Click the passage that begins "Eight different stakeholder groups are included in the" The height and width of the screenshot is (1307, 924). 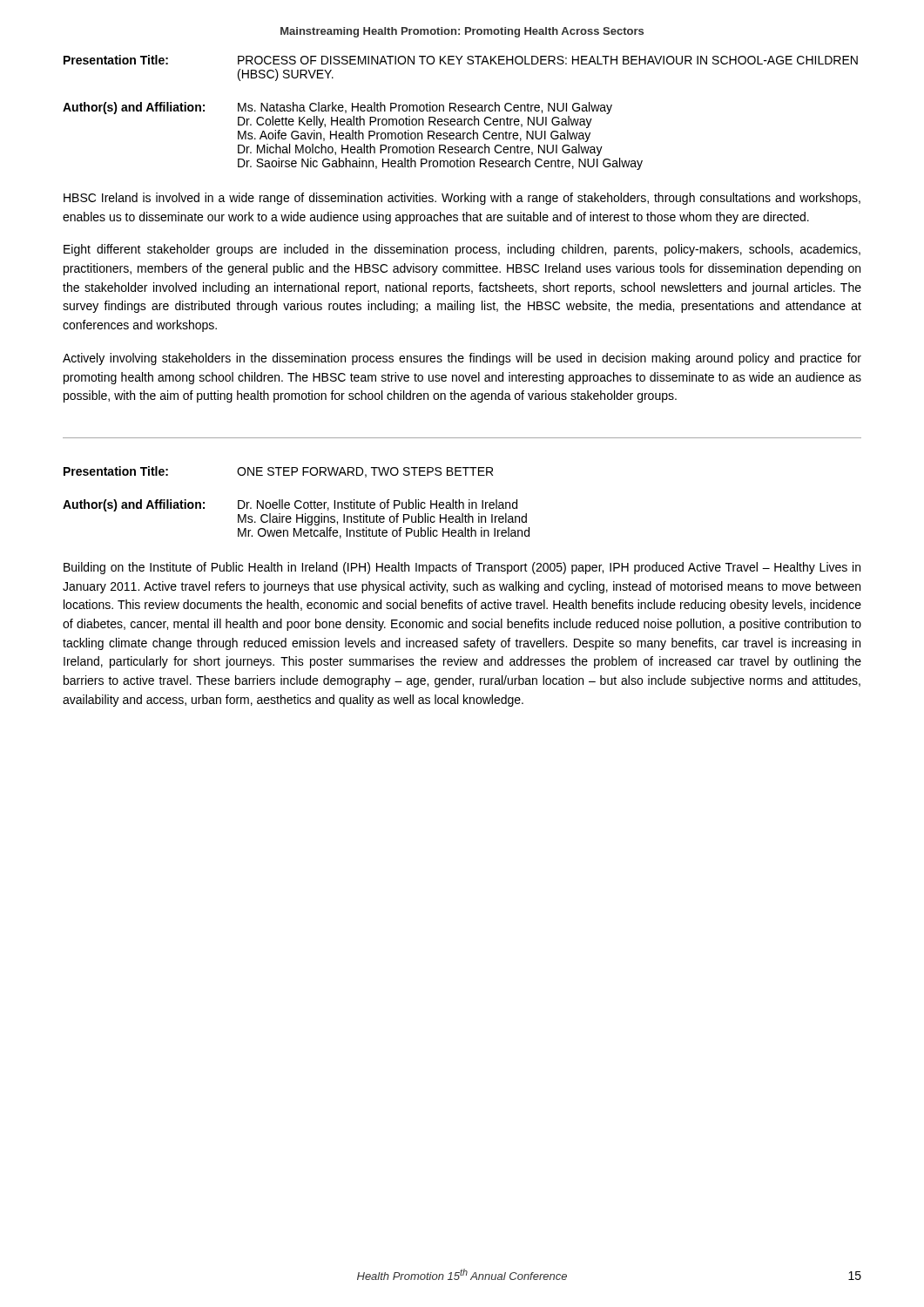click(x=462, y=287)
